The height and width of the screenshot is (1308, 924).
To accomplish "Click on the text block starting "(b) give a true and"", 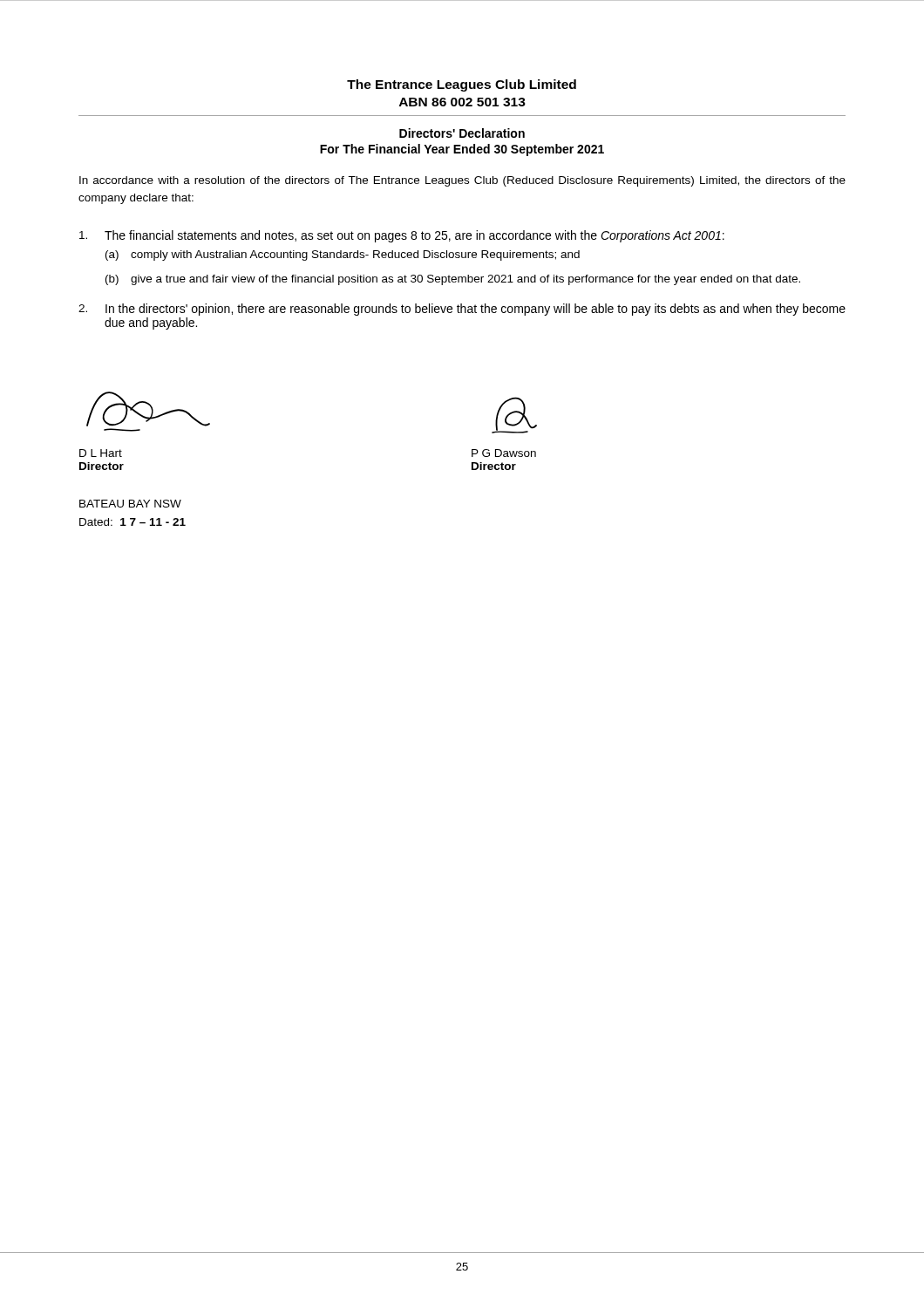I will coord(475,279).
